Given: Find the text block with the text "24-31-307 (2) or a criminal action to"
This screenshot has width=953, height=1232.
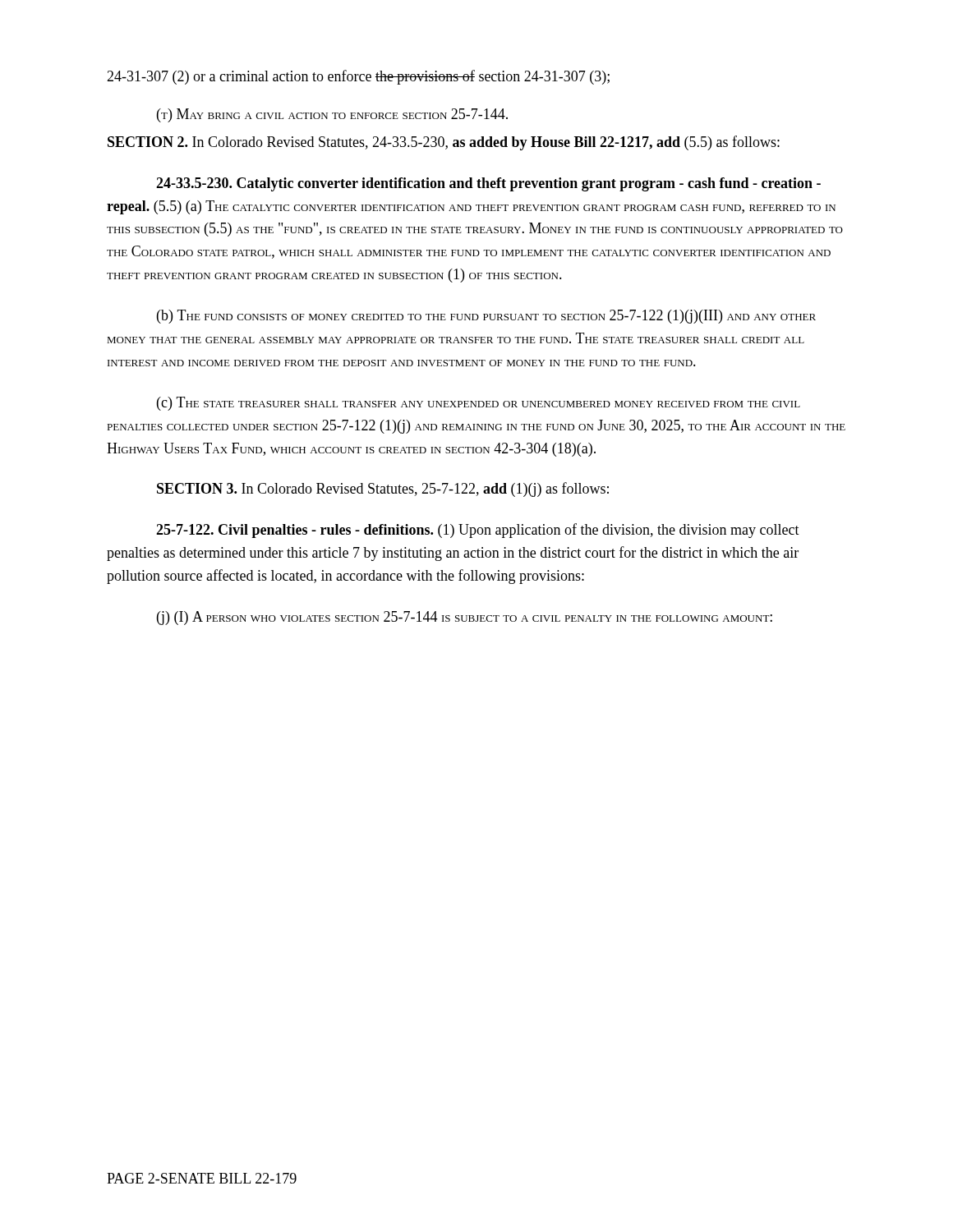Looking at the screenshot, I should (x=476, y=77).
